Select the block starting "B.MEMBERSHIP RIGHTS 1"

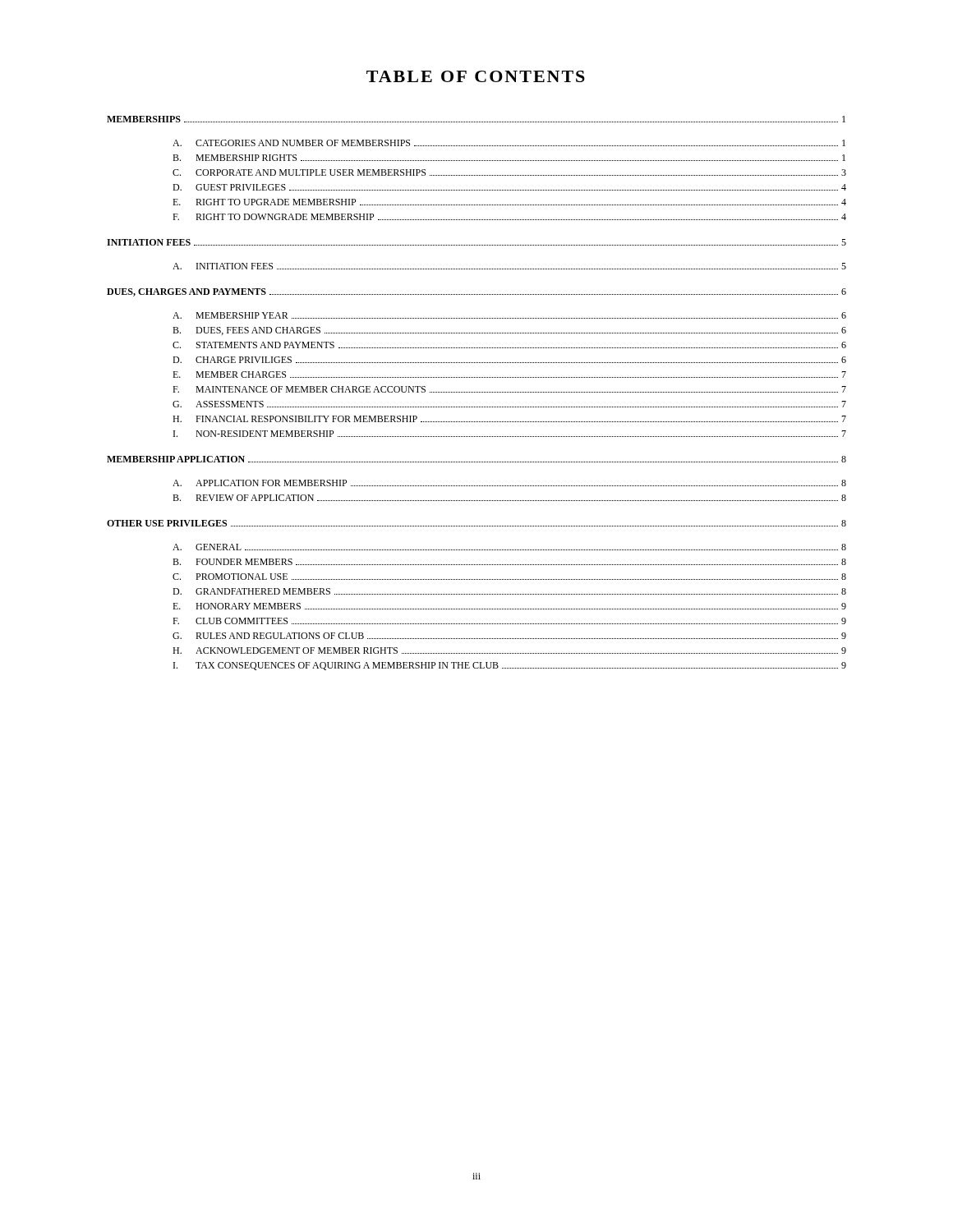(x=509, y=158)
